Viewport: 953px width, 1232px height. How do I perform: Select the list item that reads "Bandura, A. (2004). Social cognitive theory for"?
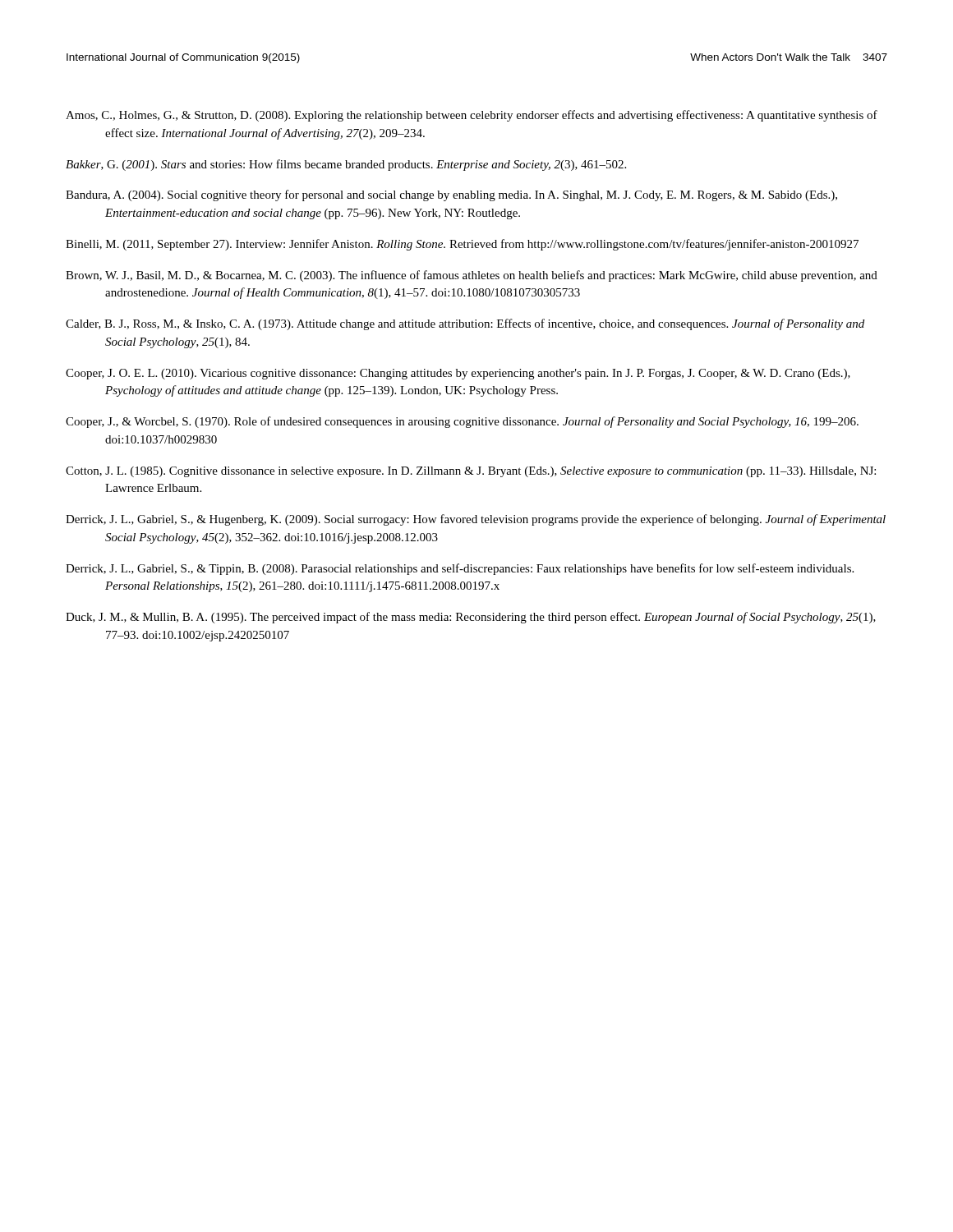click(x=476, y=205)
